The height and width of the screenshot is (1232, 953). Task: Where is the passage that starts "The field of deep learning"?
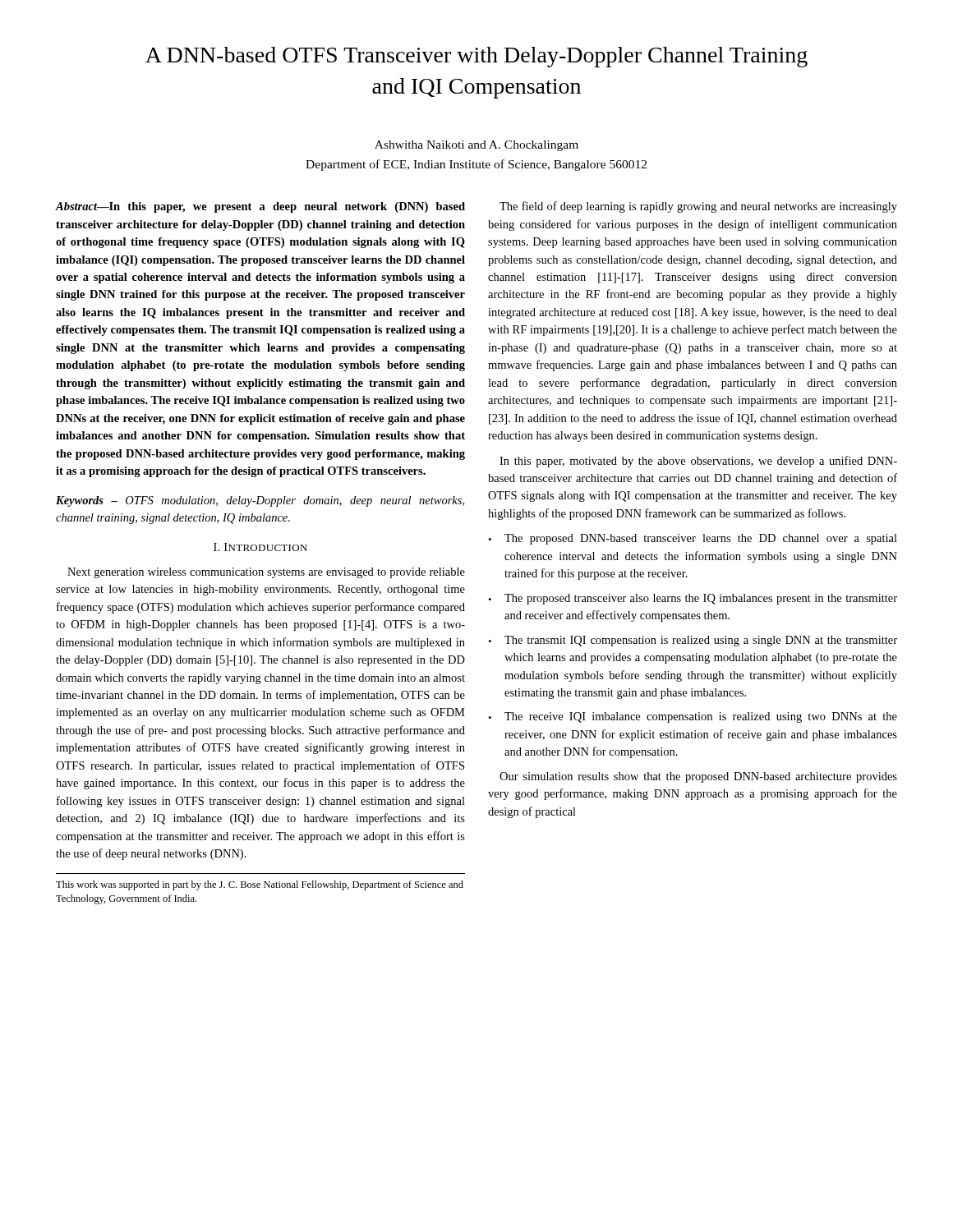click(693, 360)
